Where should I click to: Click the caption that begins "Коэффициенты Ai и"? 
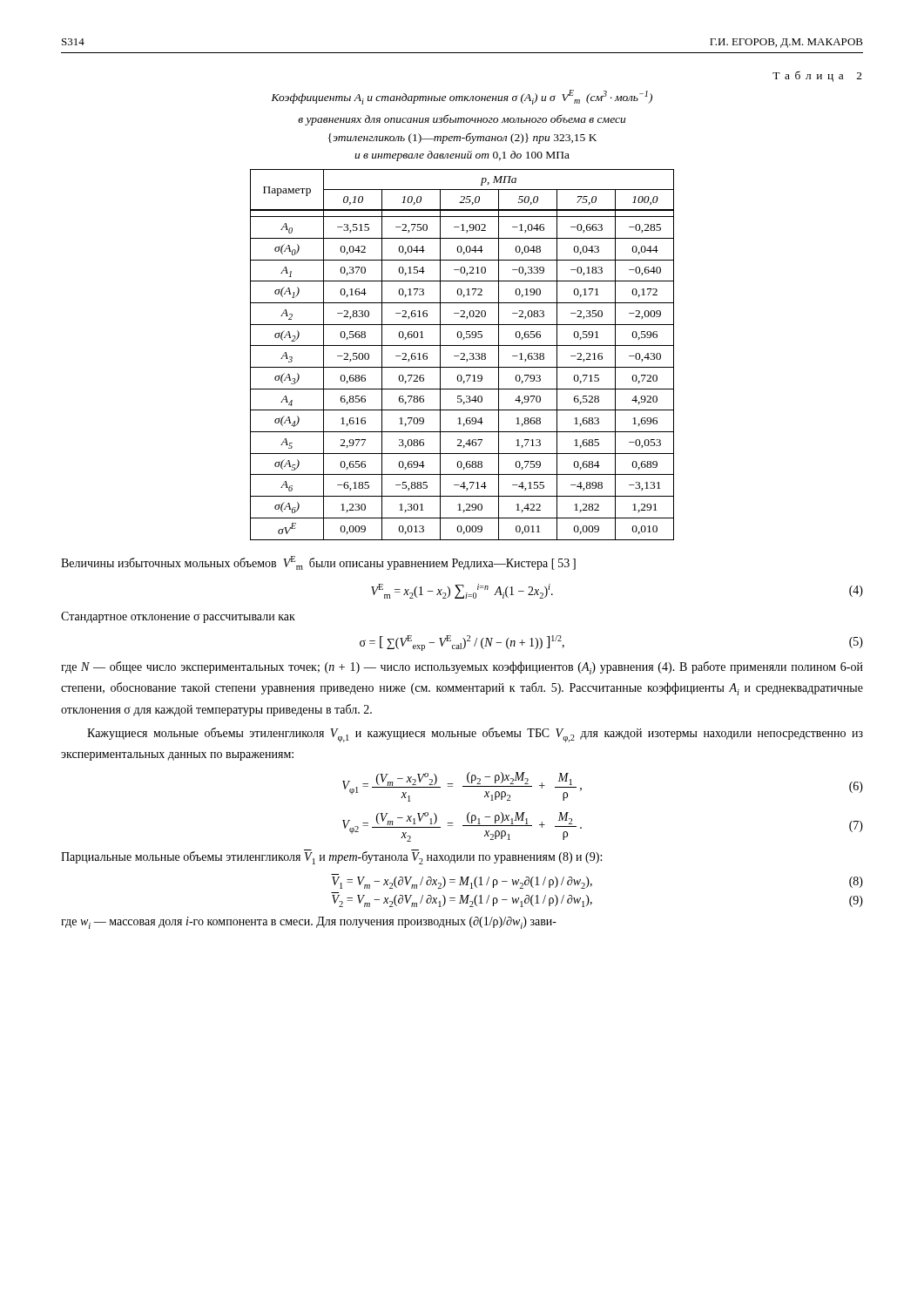tap(462, 97)
